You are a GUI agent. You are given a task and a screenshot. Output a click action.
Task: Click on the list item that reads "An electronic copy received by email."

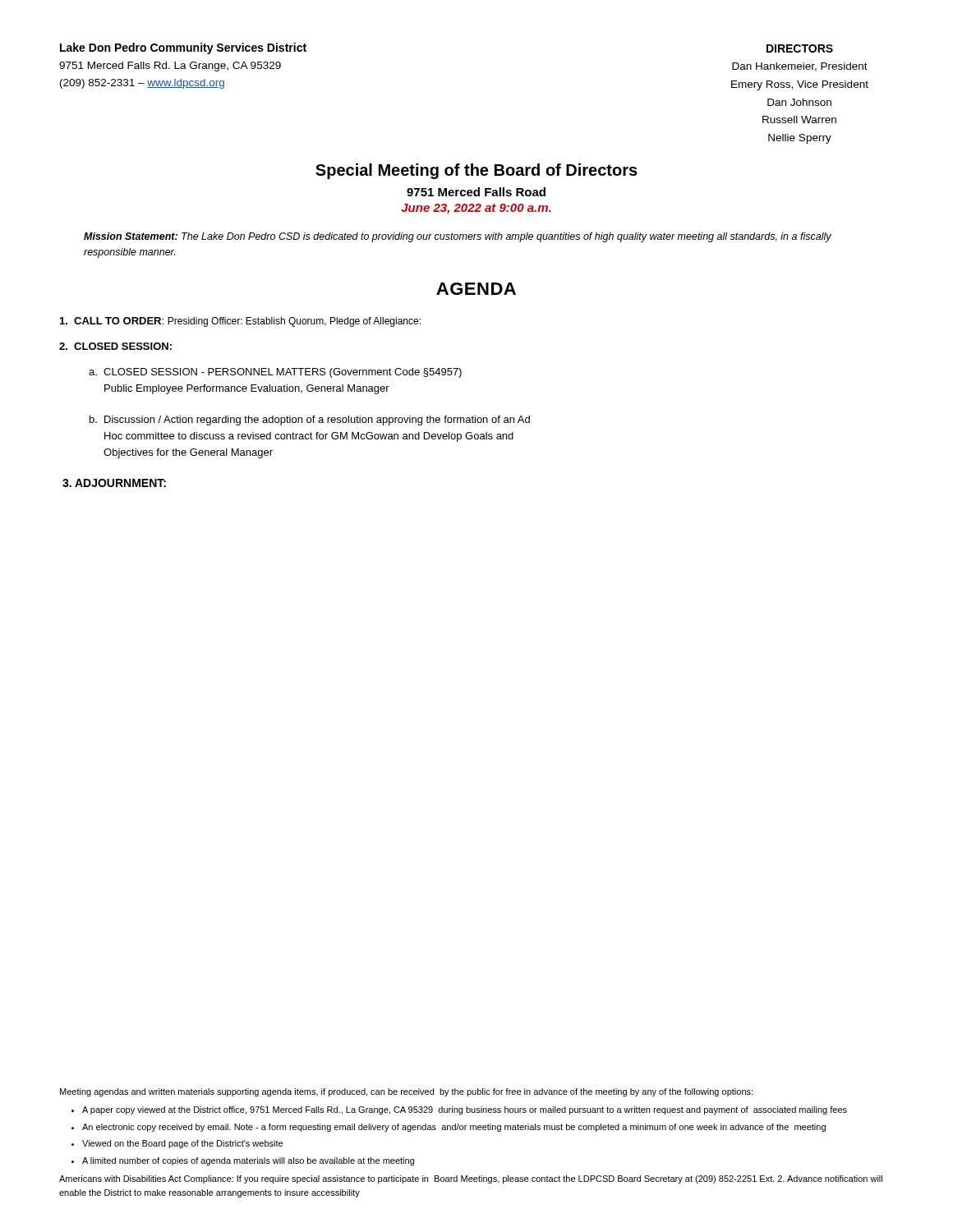pyautogui.click(x=454, y=1126)
